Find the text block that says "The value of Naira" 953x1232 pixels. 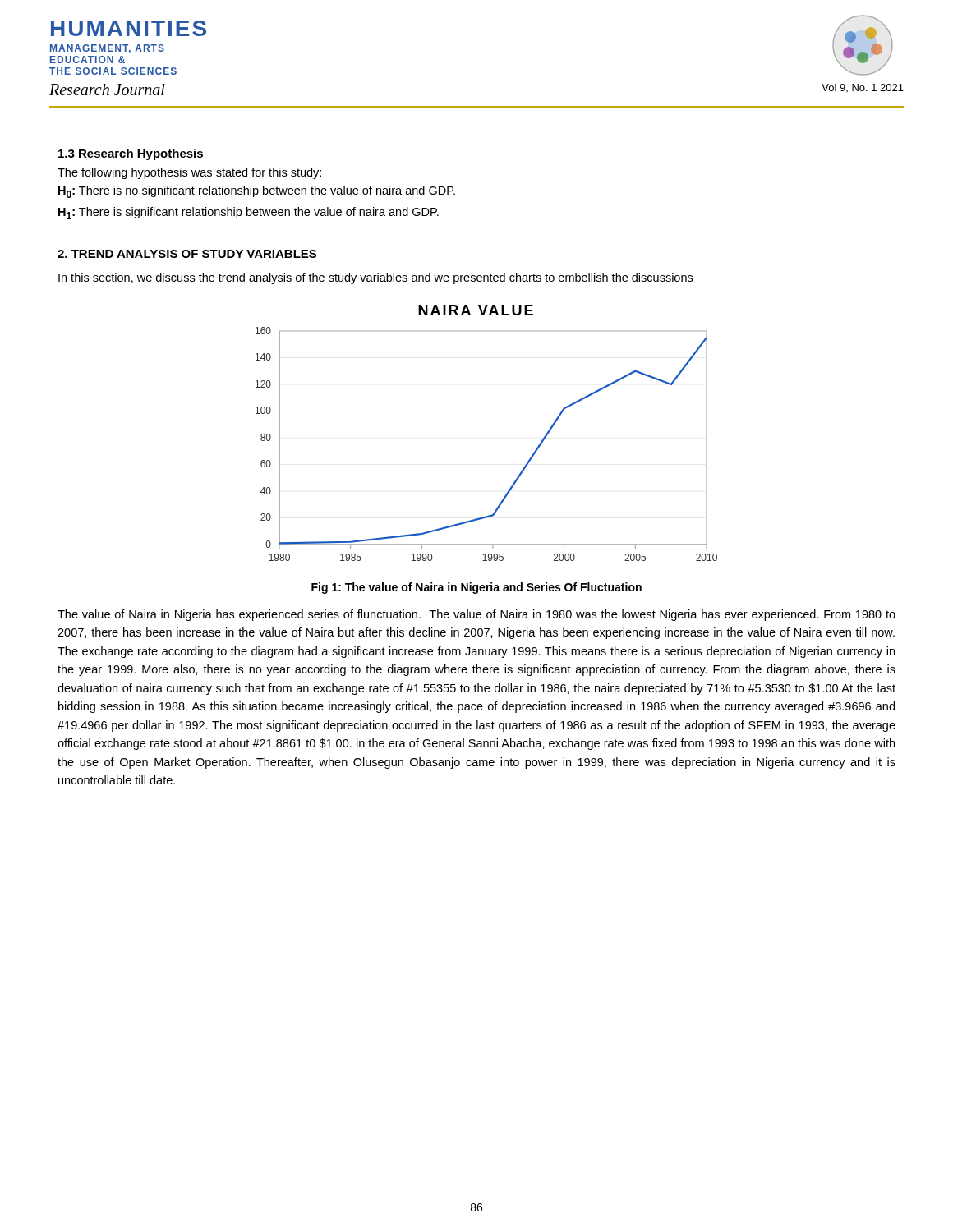[x=476, y=697]
